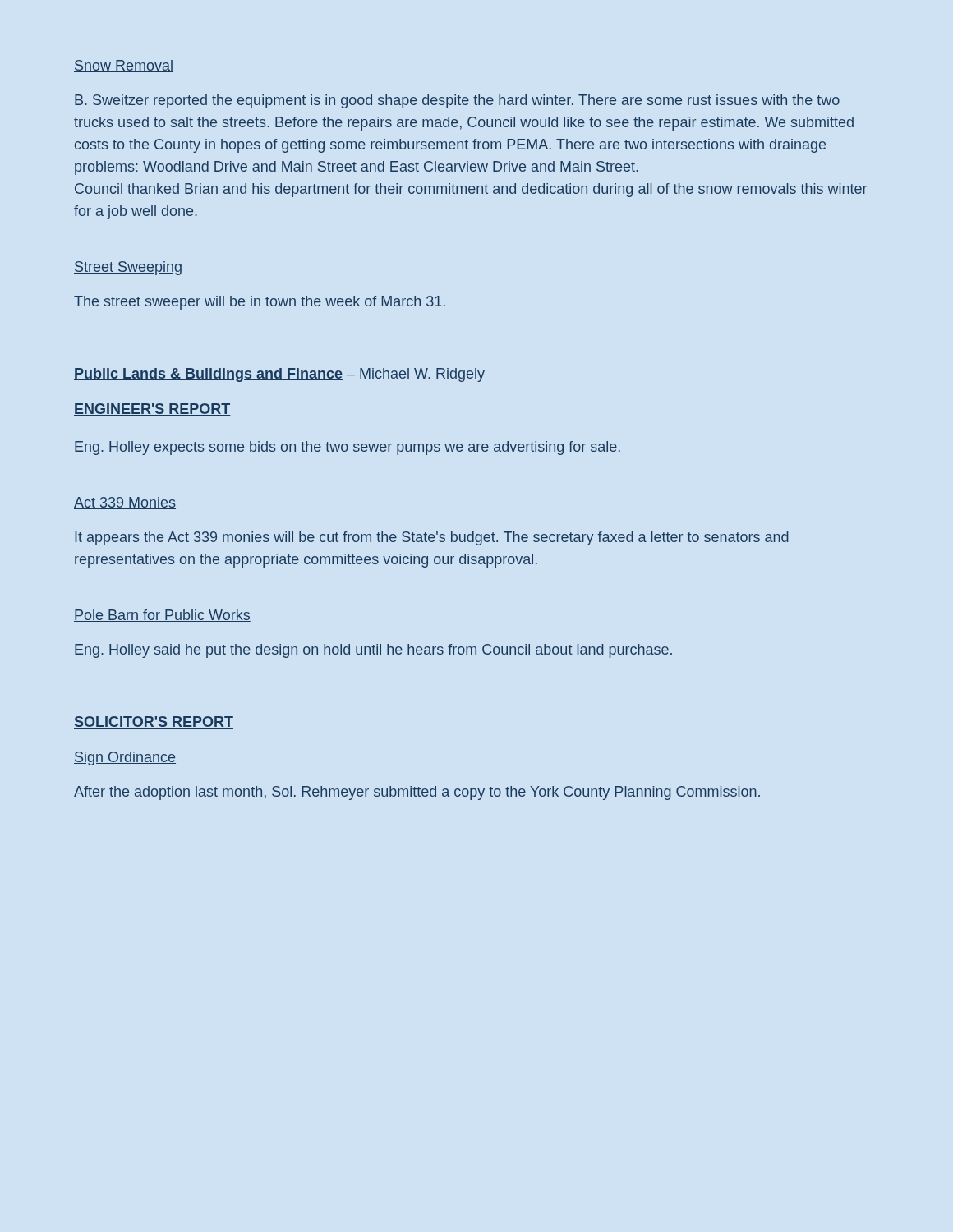The width and height of the screenshot is (953, 1232).
Task: Click the section header that begins "Public Lands &"
Action: pyautogui.click(x=279, y=374)
